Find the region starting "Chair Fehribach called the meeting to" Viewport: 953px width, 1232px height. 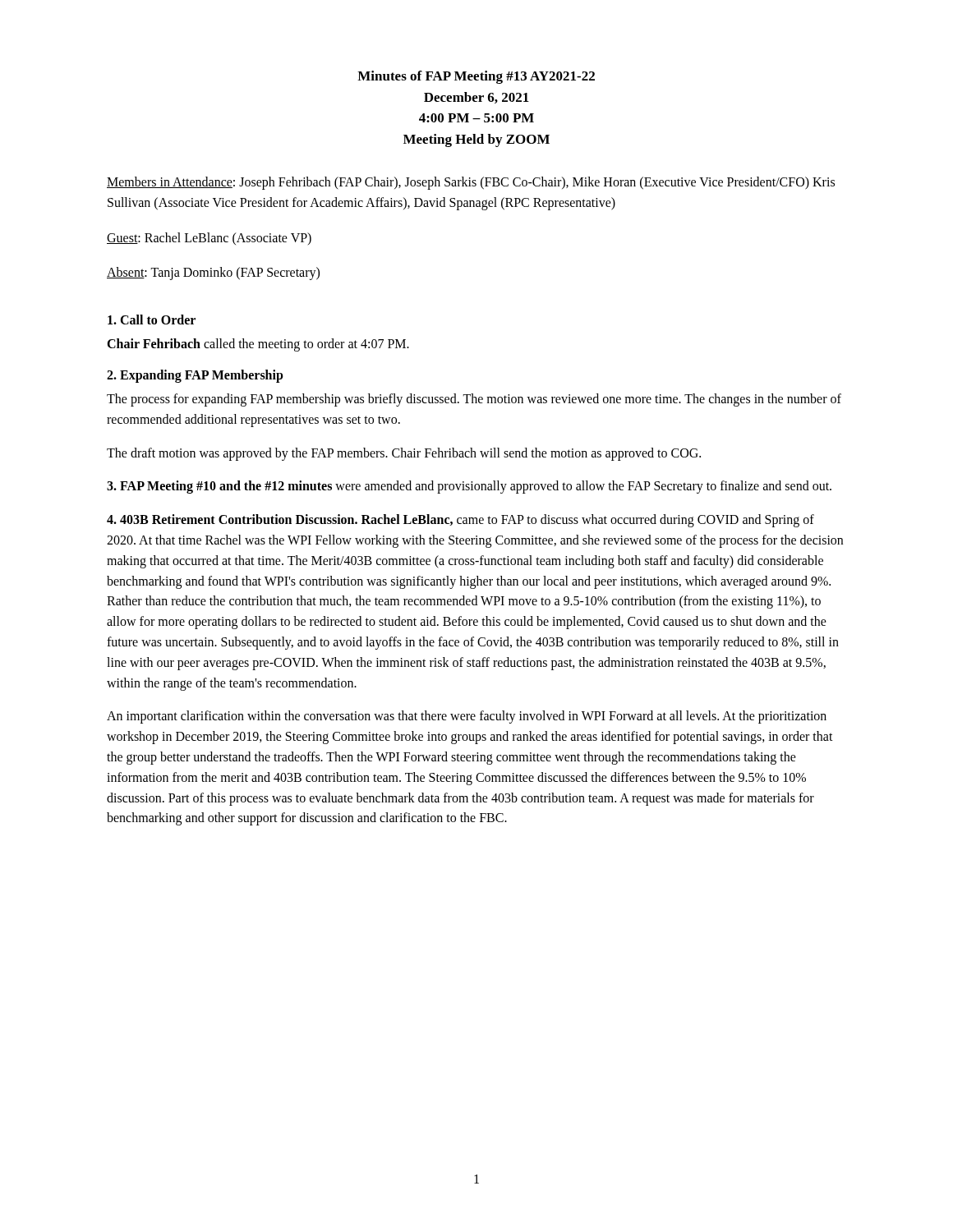[x=258, y=344]
